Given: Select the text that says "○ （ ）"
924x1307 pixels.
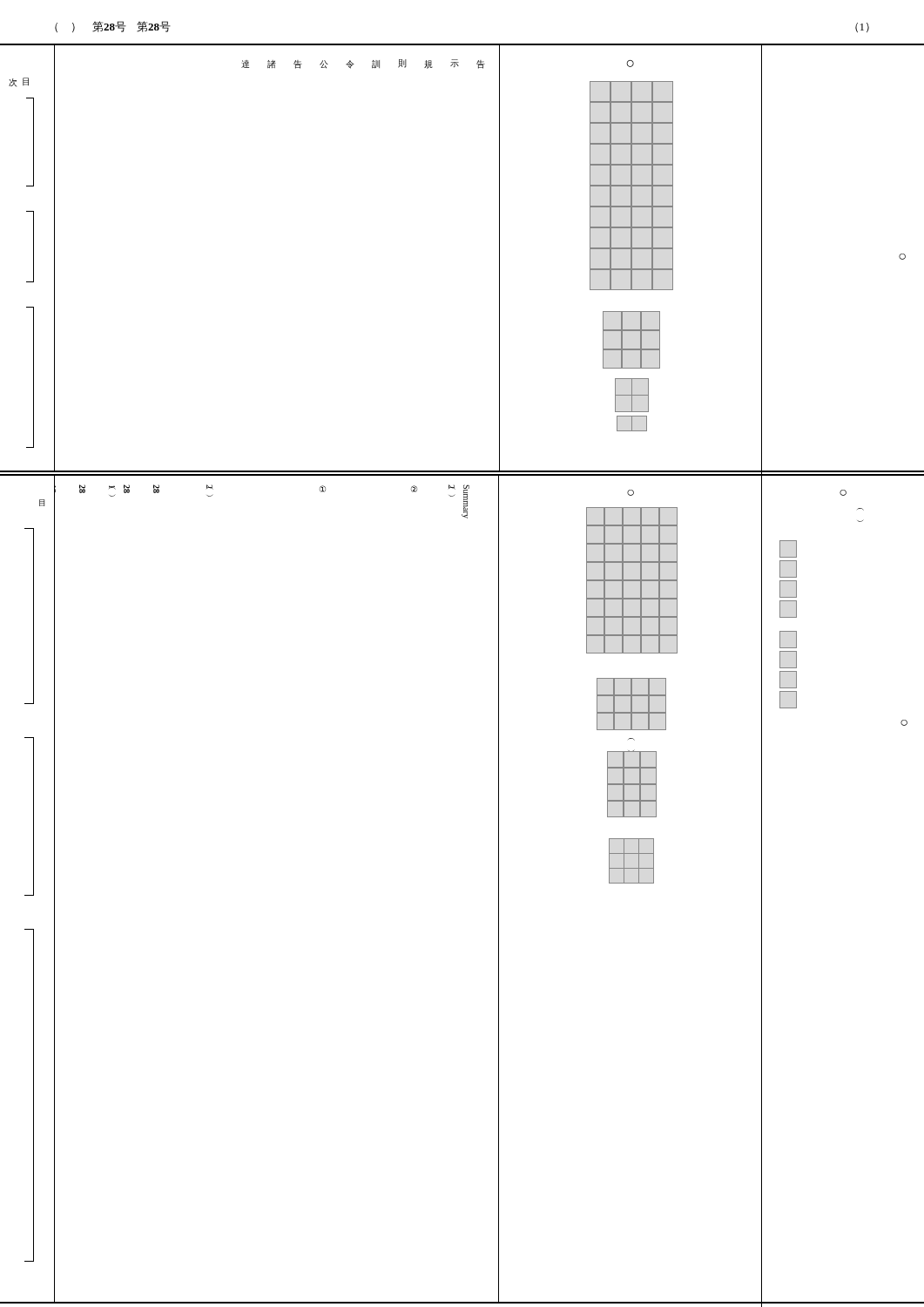Looking at the screenshot, I should click(x=843, y=493).
